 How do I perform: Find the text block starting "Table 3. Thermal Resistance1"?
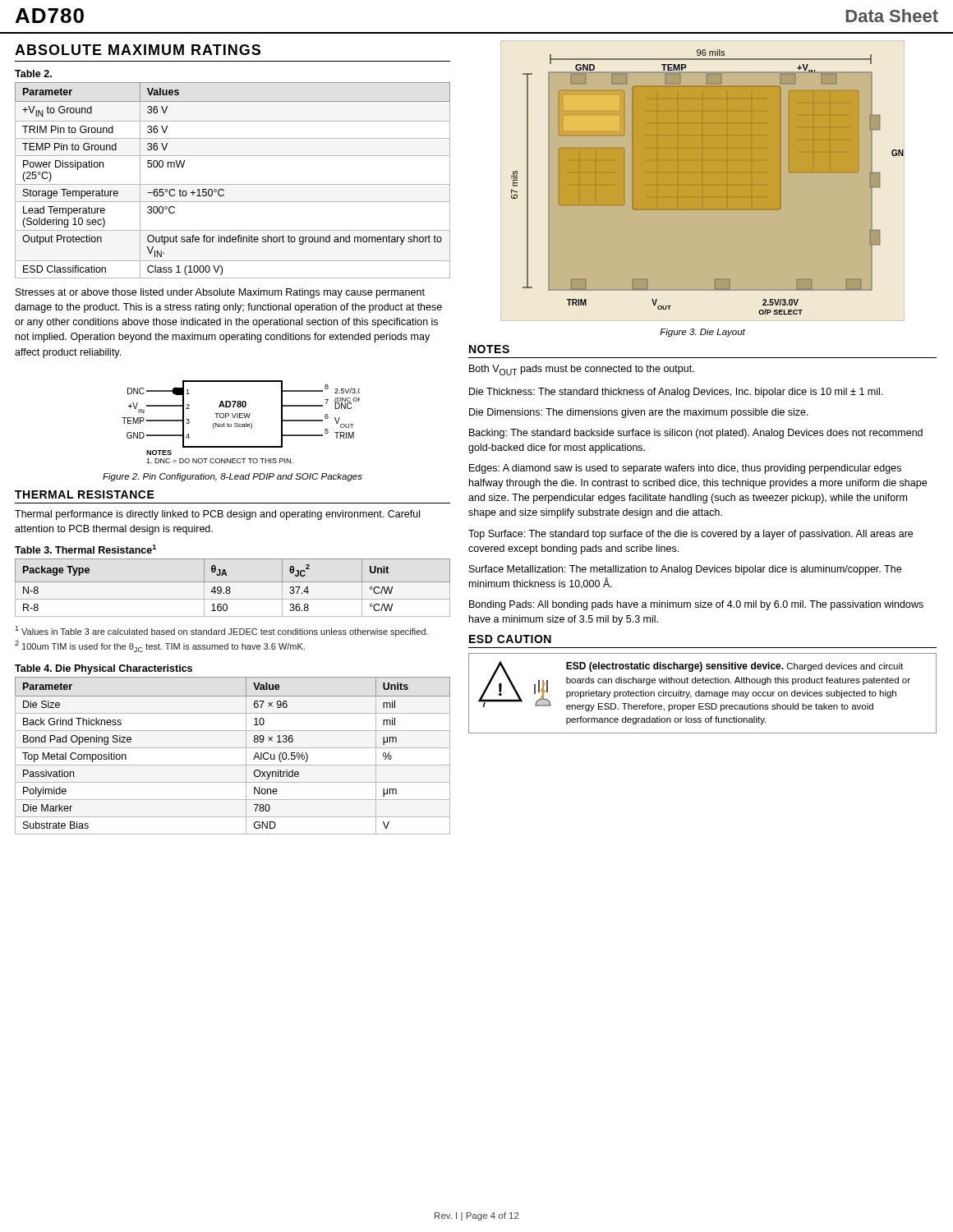pyautogui.click(x=86, y=549)
